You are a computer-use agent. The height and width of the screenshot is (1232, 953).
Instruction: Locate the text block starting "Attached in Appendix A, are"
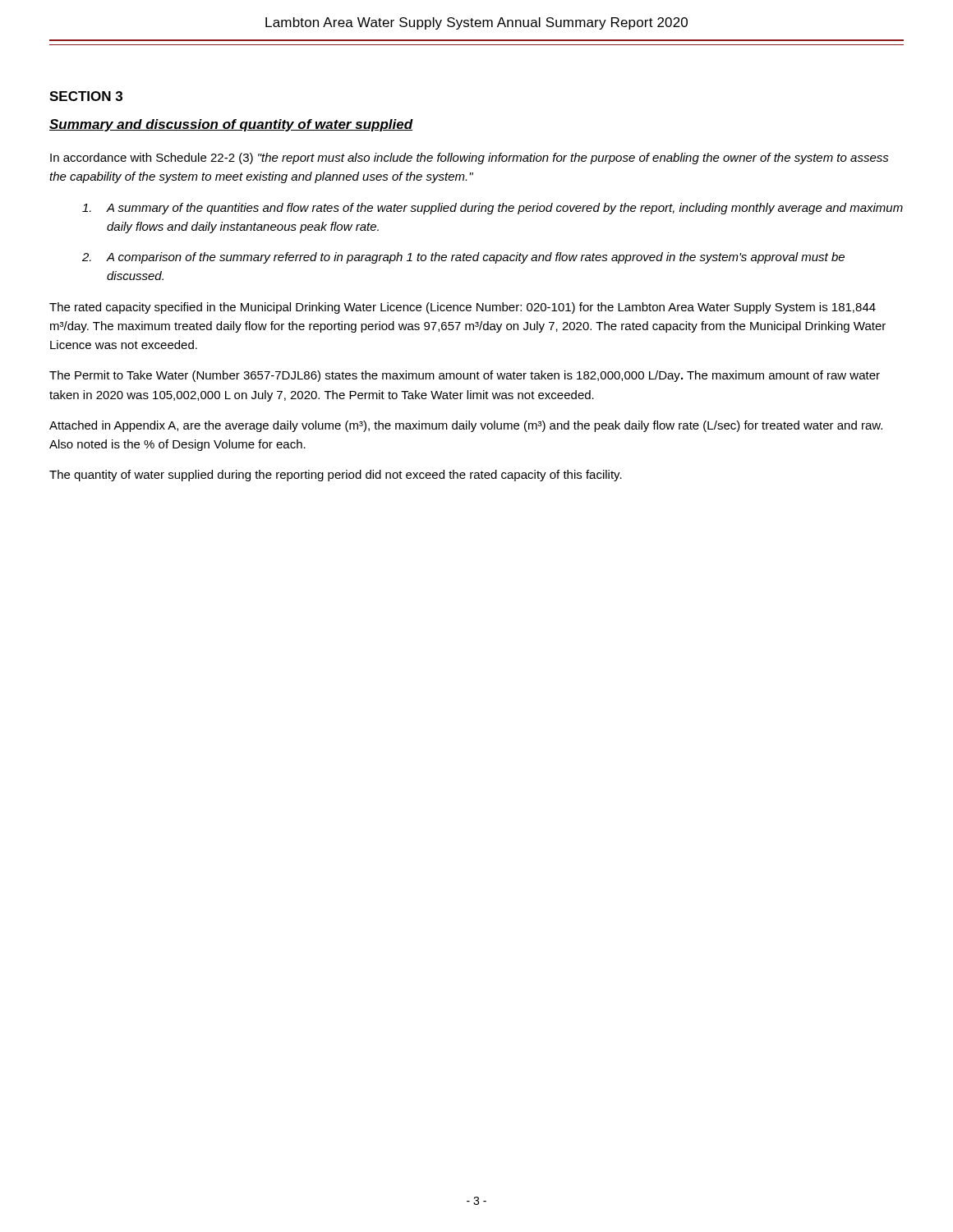(466, 434)
